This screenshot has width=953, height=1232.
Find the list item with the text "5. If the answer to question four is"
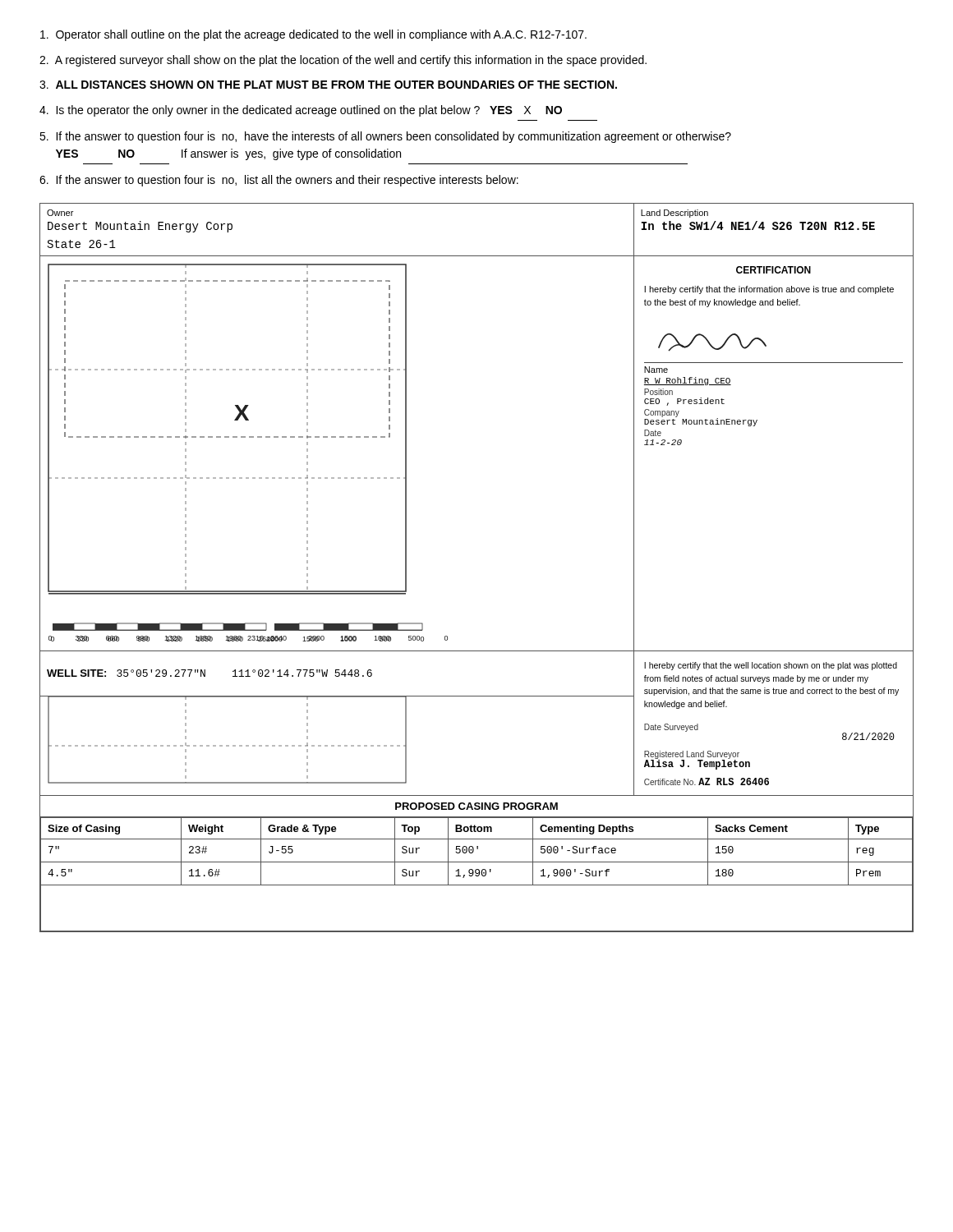coord(385,147)
